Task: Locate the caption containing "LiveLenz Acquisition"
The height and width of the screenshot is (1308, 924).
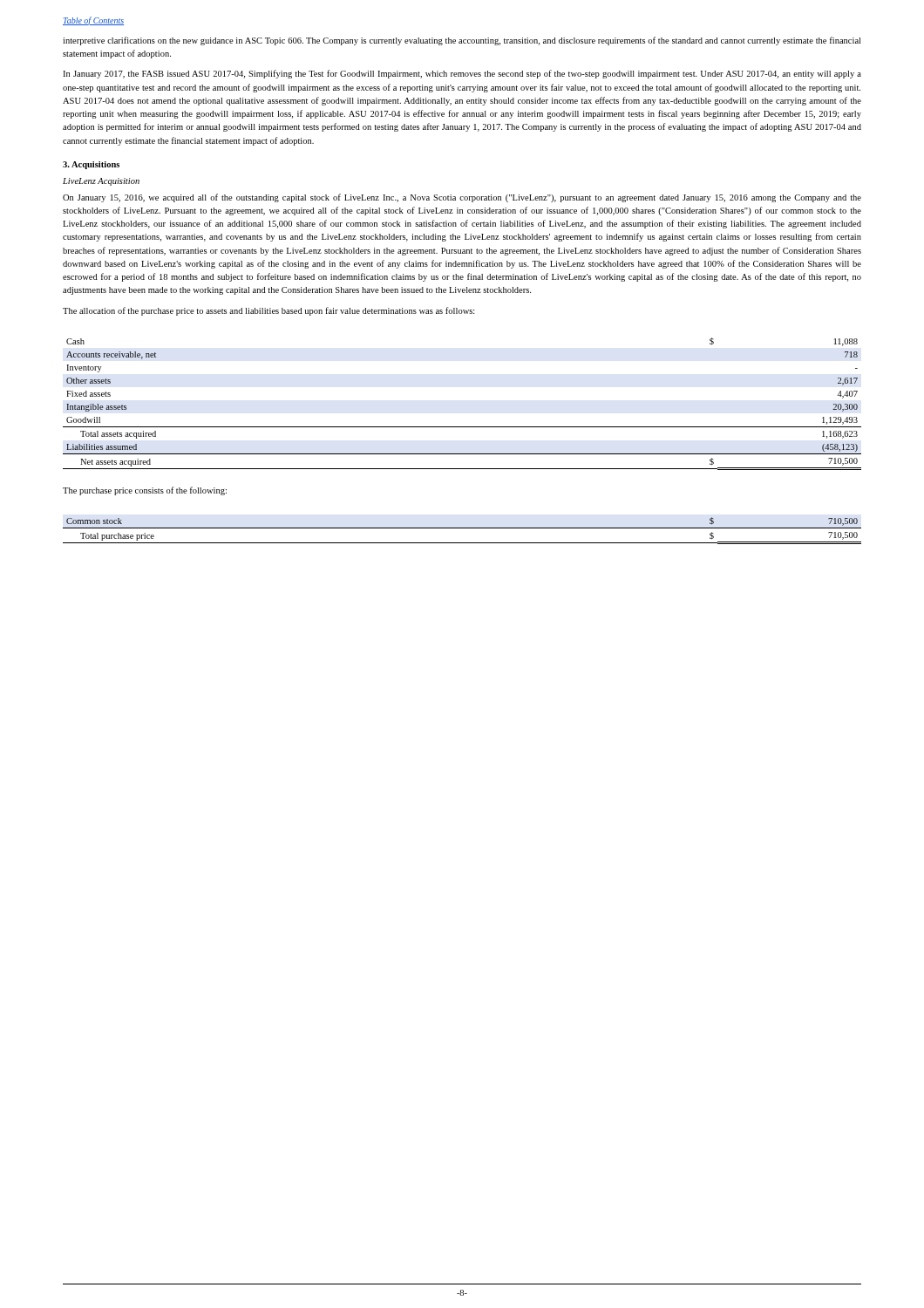Action: (101, 181)
